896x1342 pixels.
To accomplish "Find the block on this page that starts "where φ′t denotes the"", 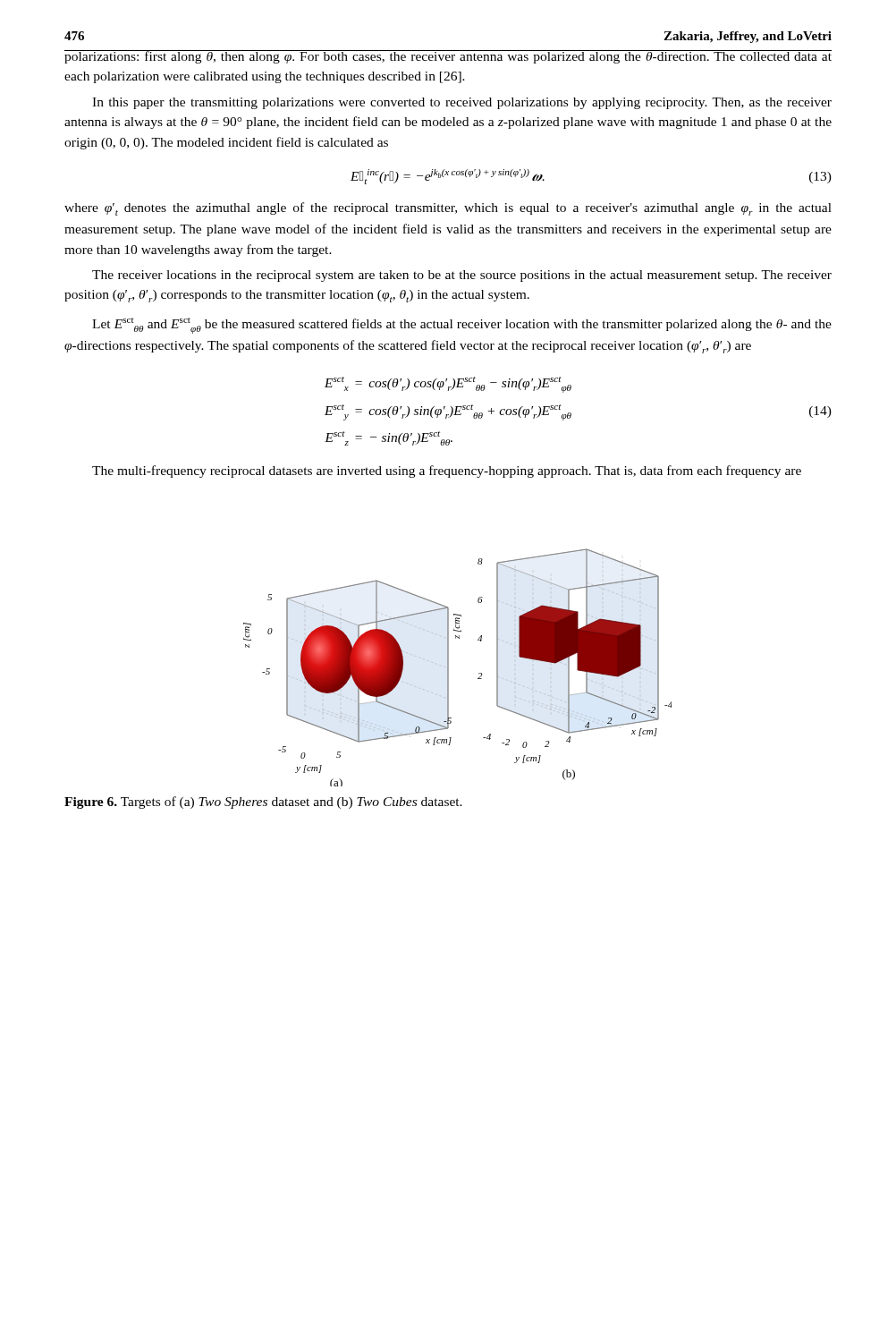I will pos(448,228).
